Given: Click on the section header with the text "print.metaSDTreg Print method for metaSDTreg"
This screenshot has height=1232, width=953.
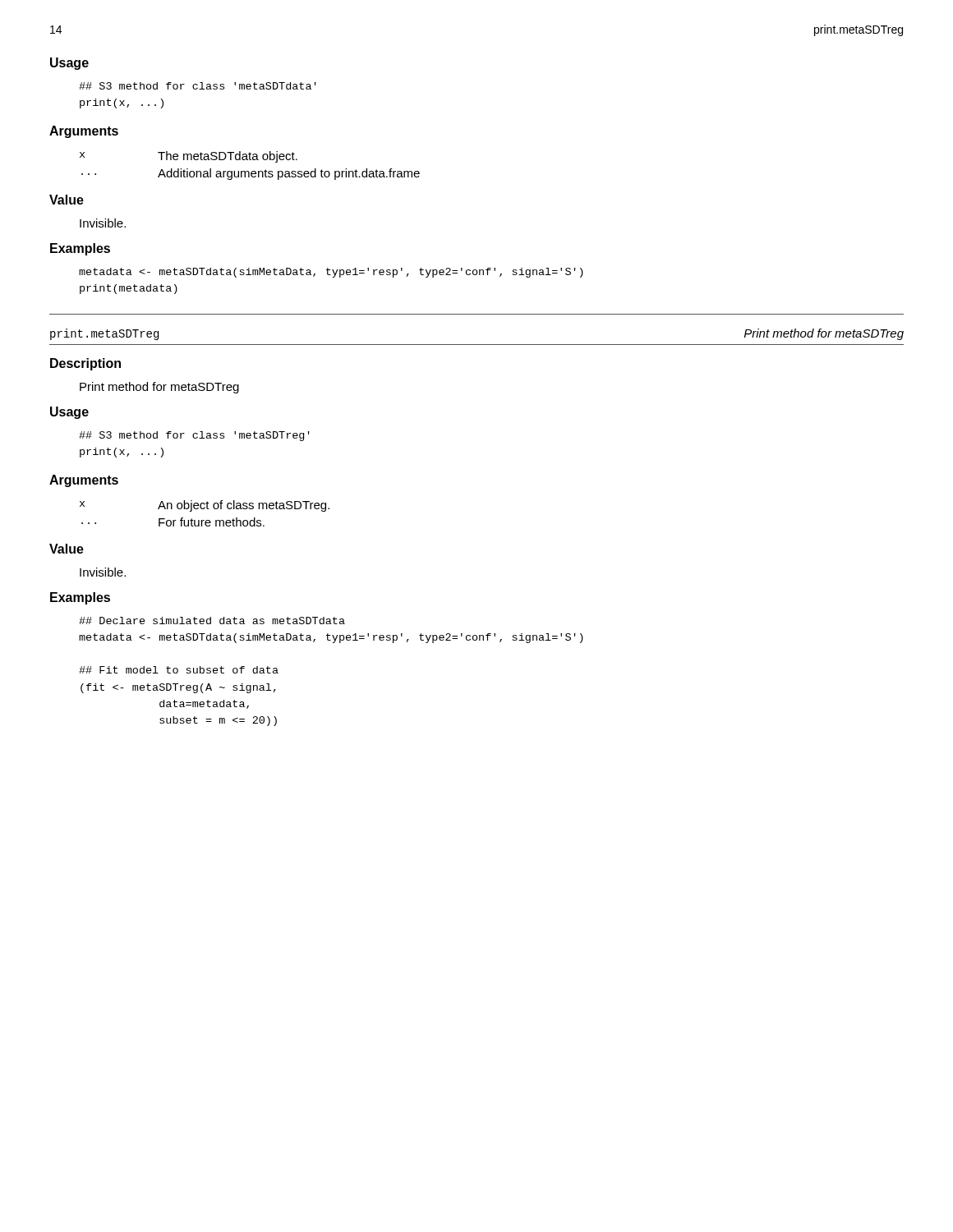Looking at the screenshot, I should coord(476,334).
